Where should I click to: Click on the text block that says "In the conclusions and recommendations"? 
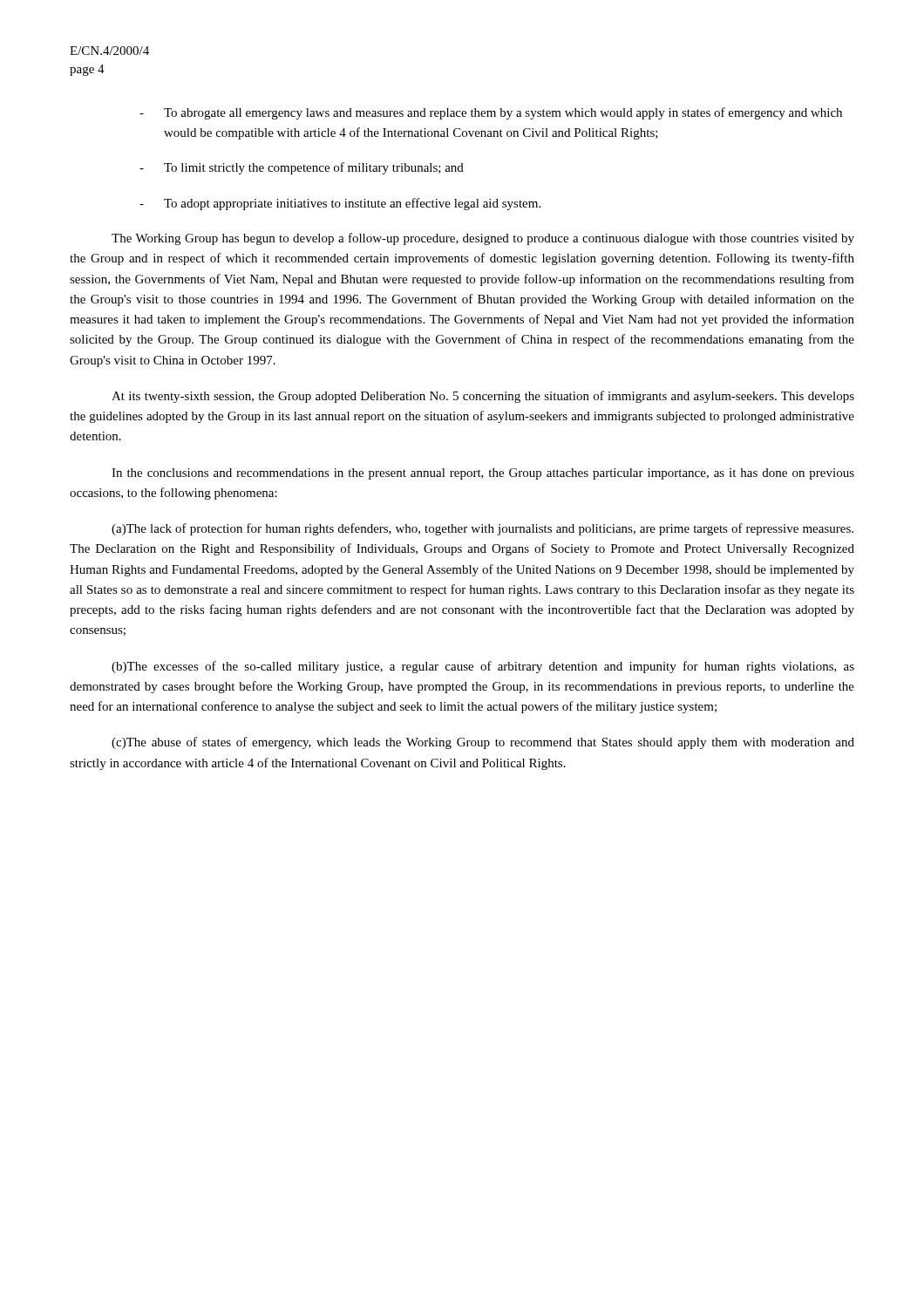pyautogui.click(x=462, y=482)
